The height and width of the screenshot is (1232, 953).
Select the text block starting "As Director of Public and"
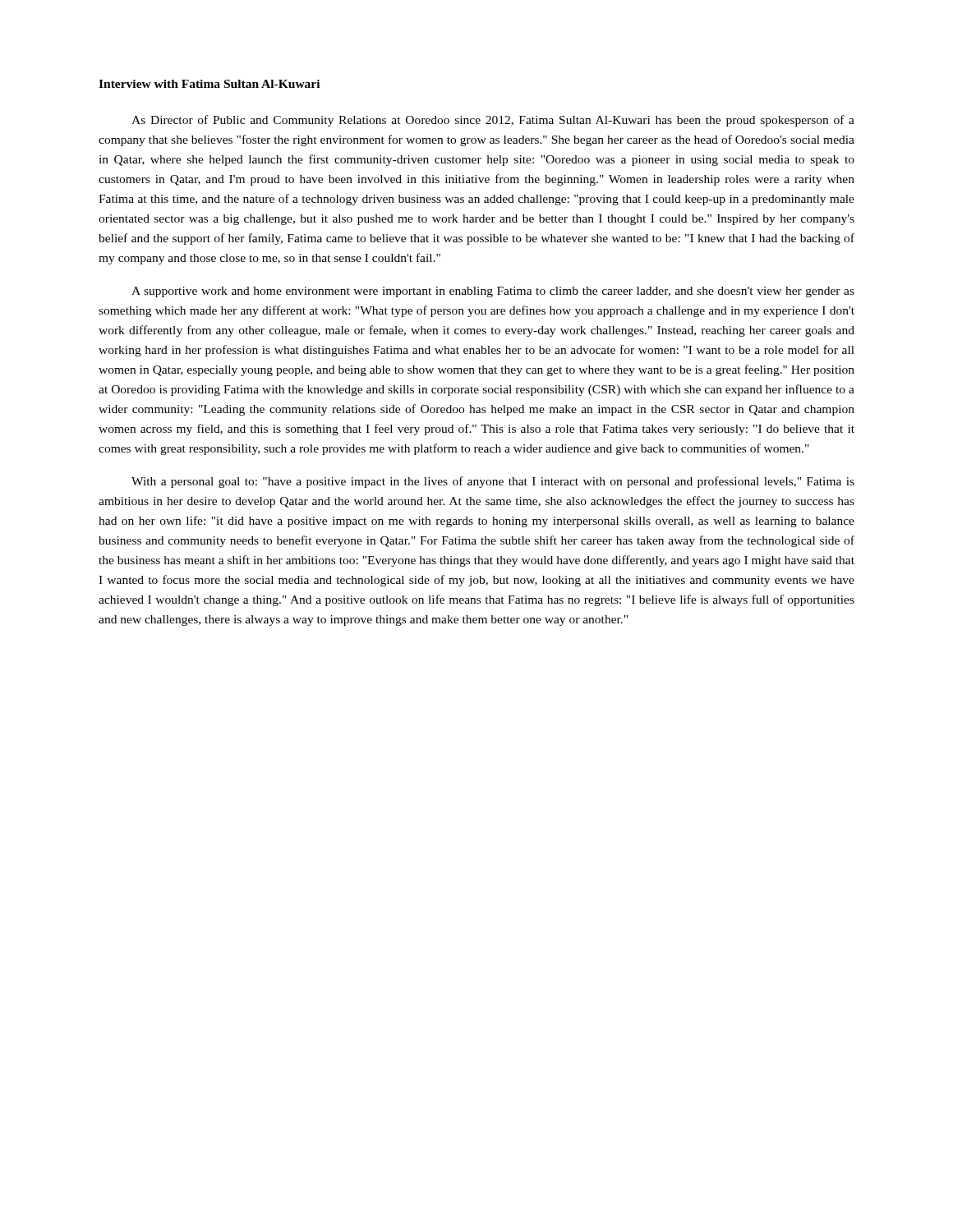(x=476, y=189)
